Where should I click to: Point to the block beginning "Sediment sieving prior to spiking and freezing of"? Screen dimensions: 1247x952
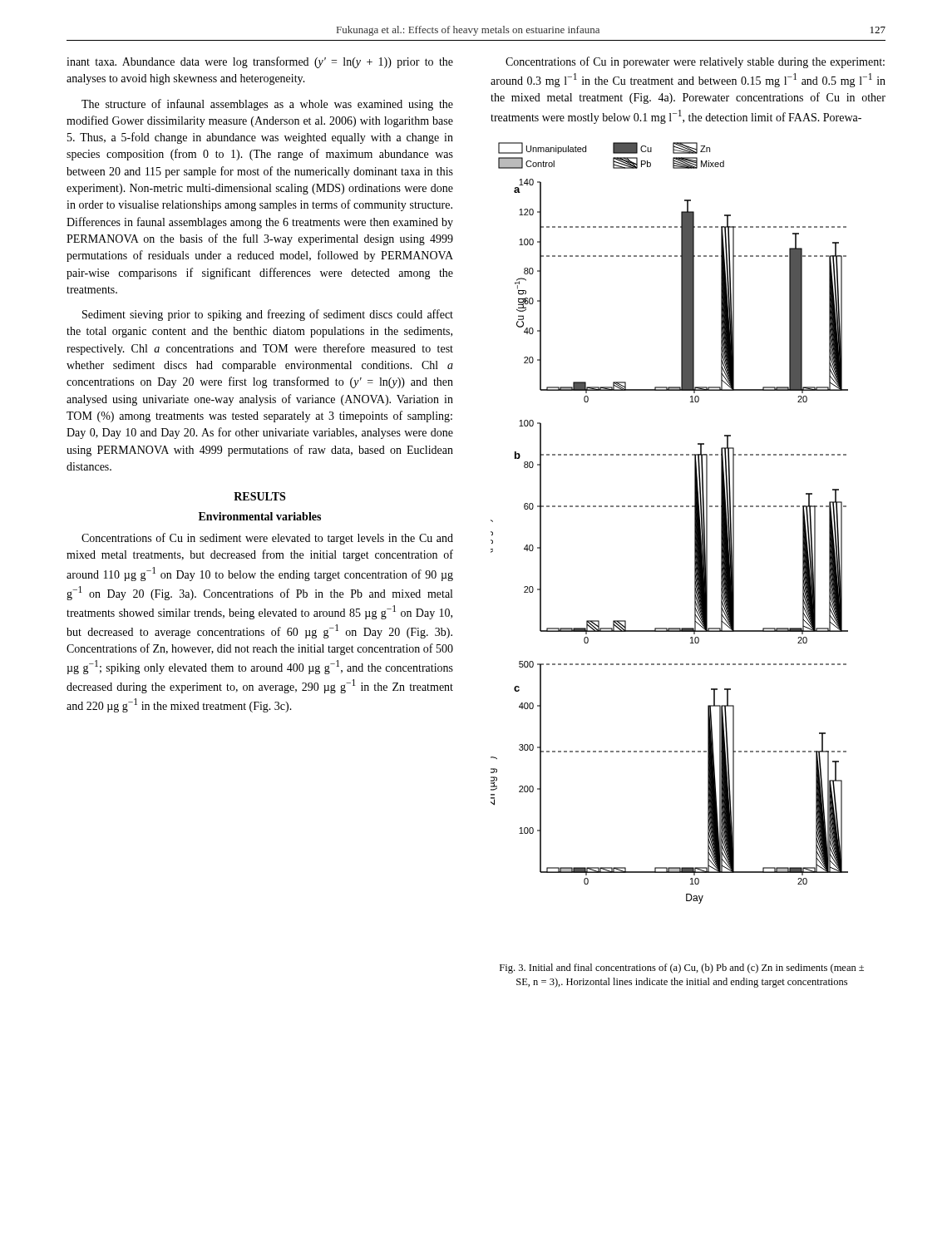[260, 391]
